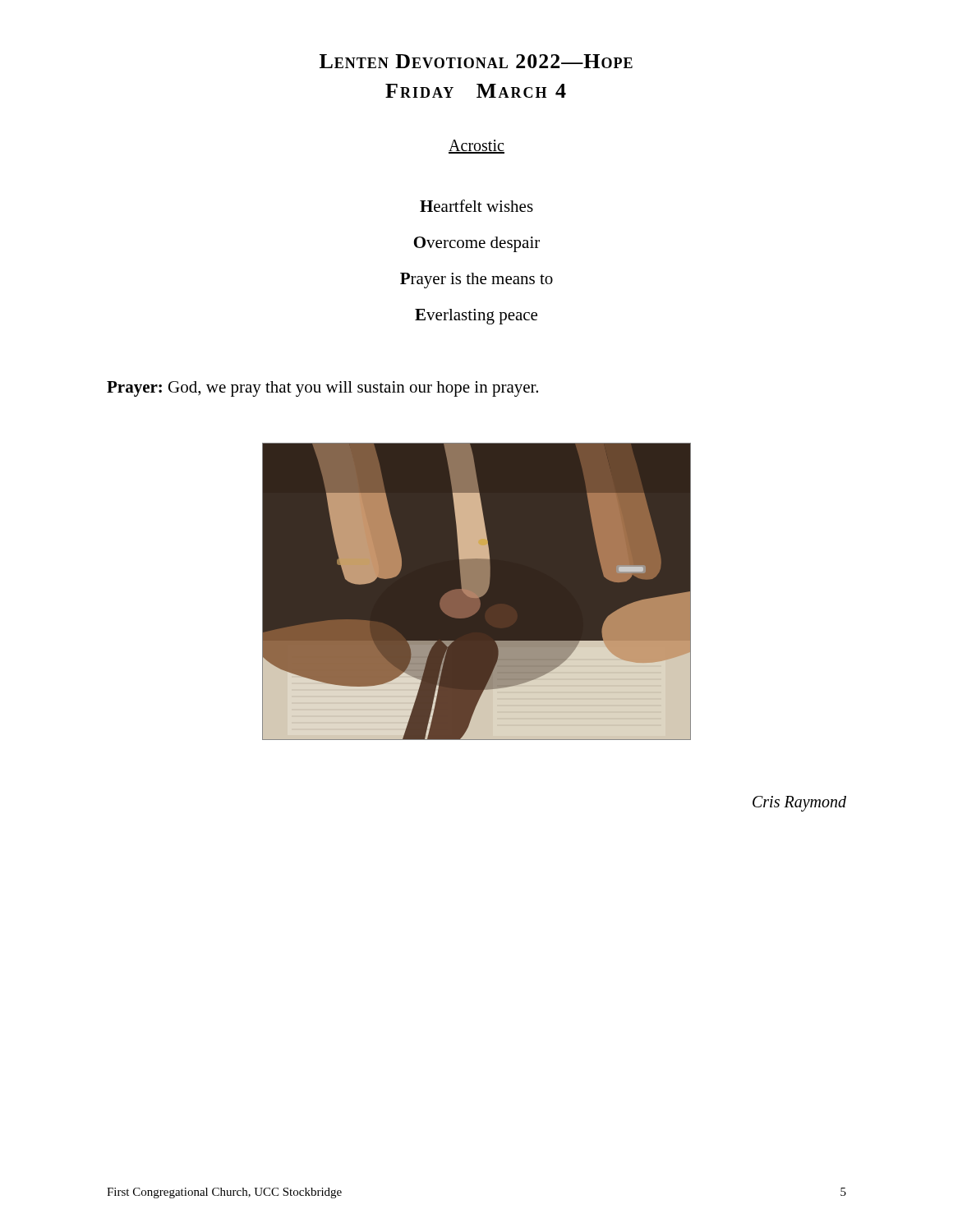953x1232 pixels.
Task: Locate the text block that reads "Prayer: God, we pray that you will sustain"
Action: point(323,387)
